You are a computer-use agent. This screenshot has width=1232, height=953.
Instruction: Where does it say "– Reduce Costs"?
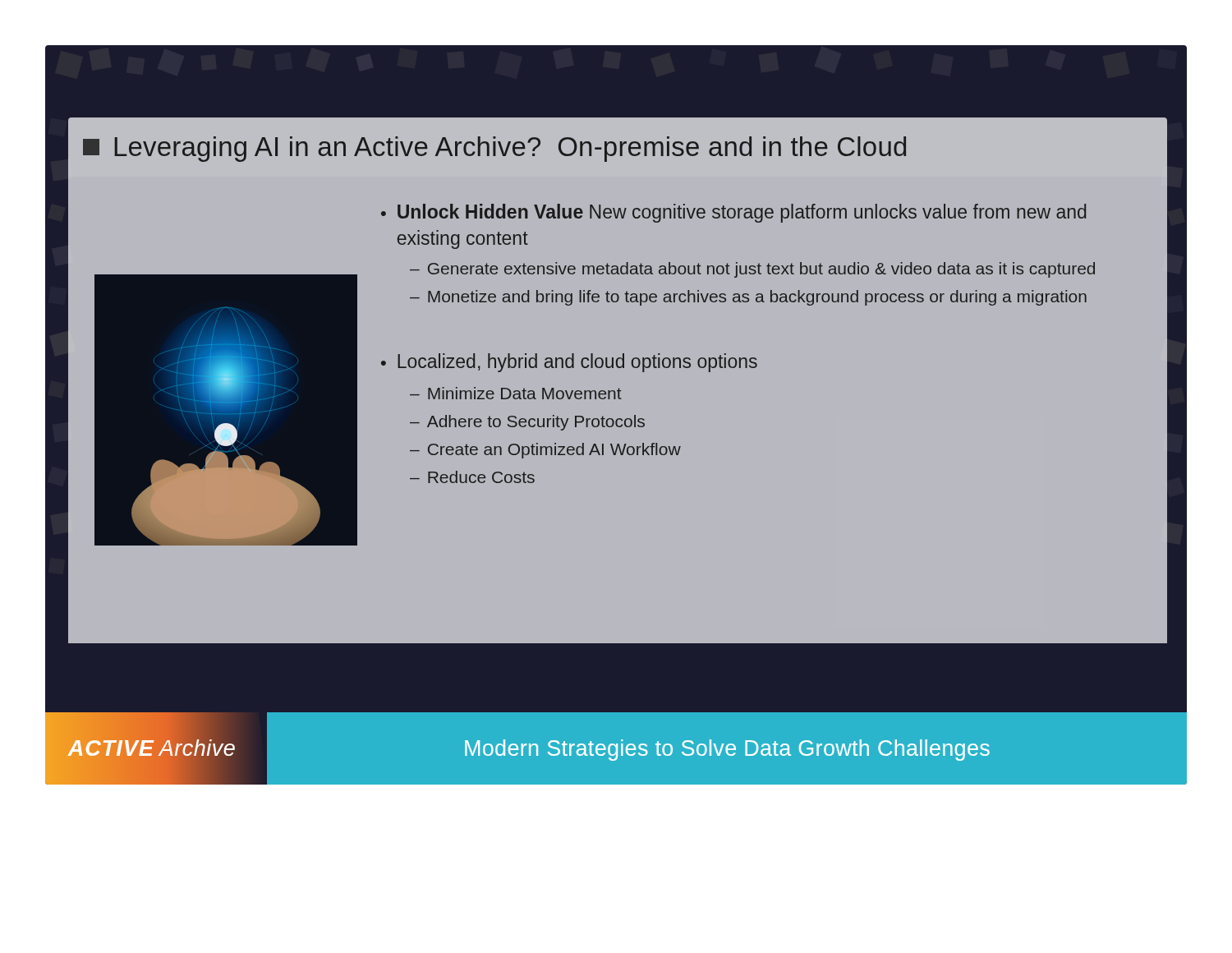pyautogui.click(x=473, y=477)
